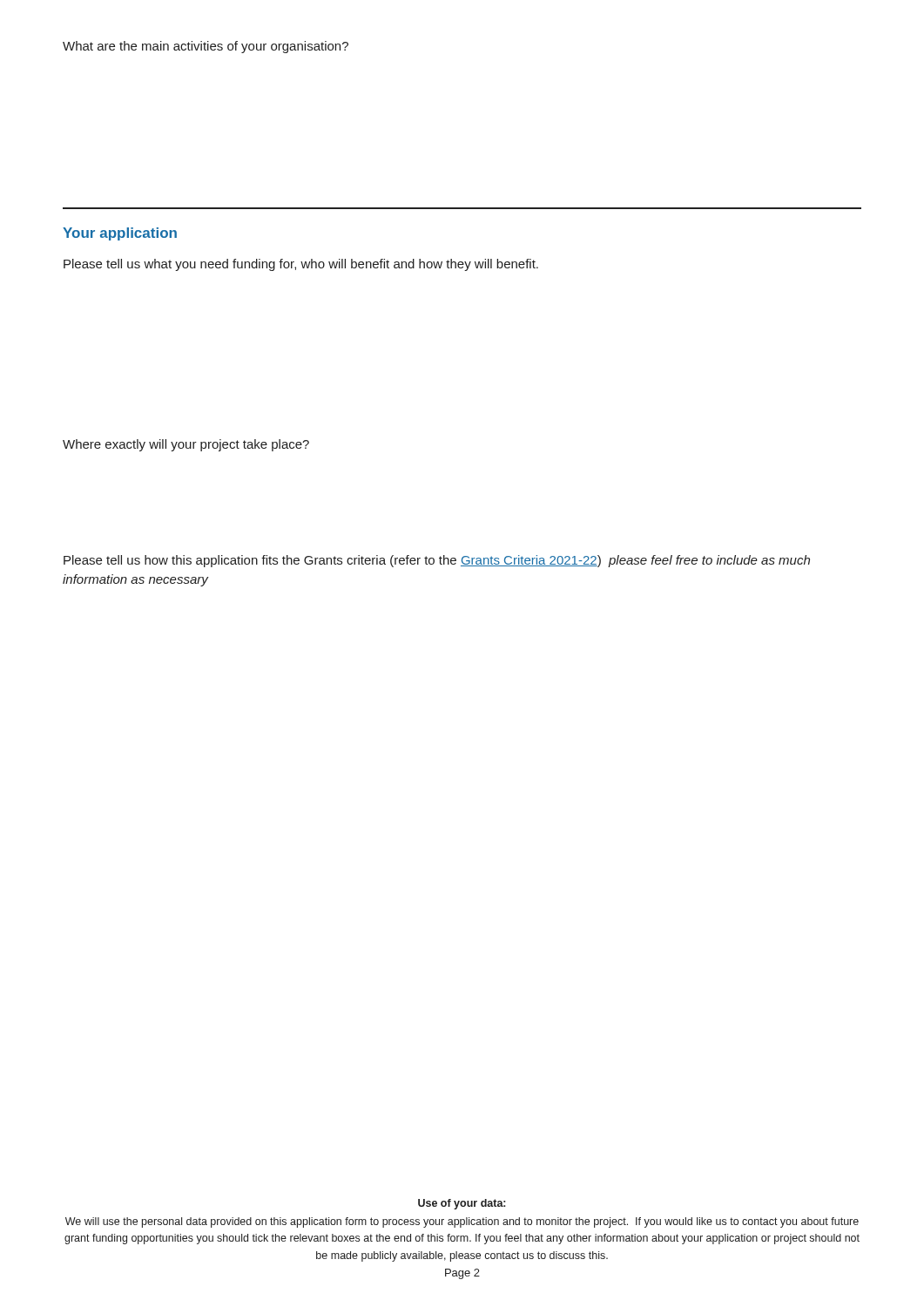Locate the block of text that opens with "What are the main activities"
The width and height of the screenshot is (924, 1307).
tap(206, 47)
